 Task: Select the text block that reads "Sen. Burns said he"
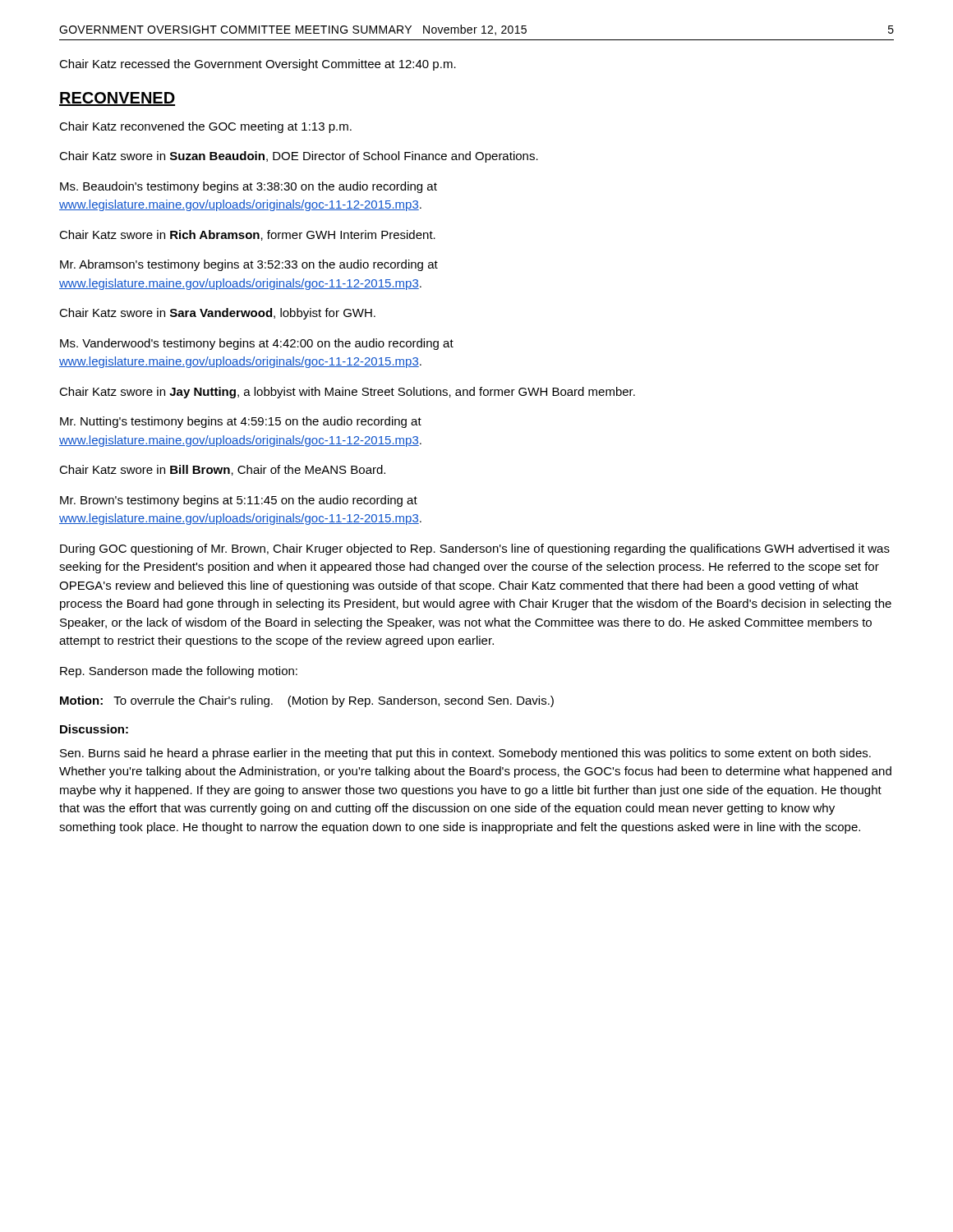pyautogui.click(x=476, y=789)
